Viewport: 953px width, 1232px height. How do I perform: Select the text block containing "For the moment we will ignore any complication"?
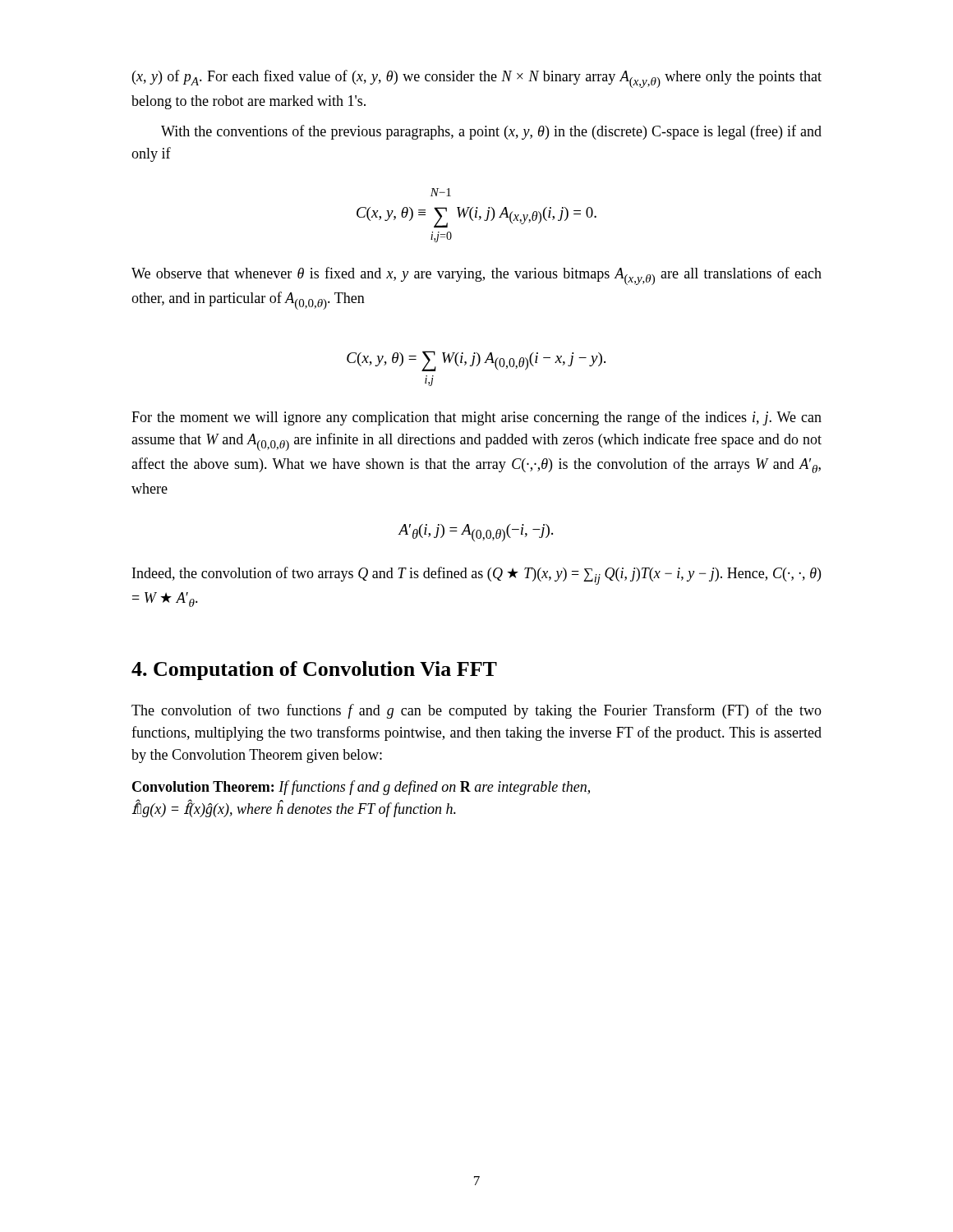tap(476, 453)
